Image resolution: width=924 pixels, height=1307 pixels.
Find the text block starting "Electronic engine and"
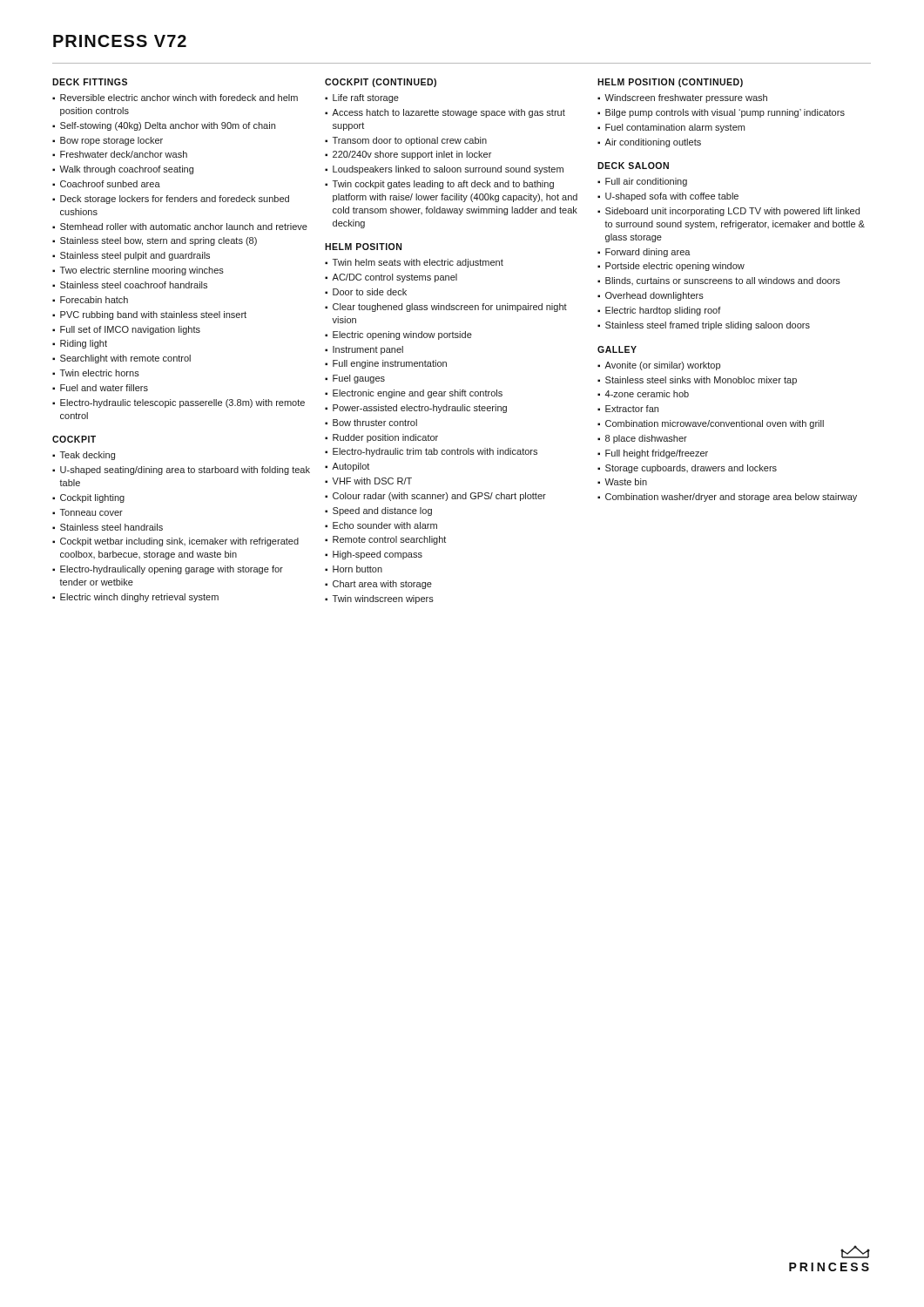click(417, 393)
